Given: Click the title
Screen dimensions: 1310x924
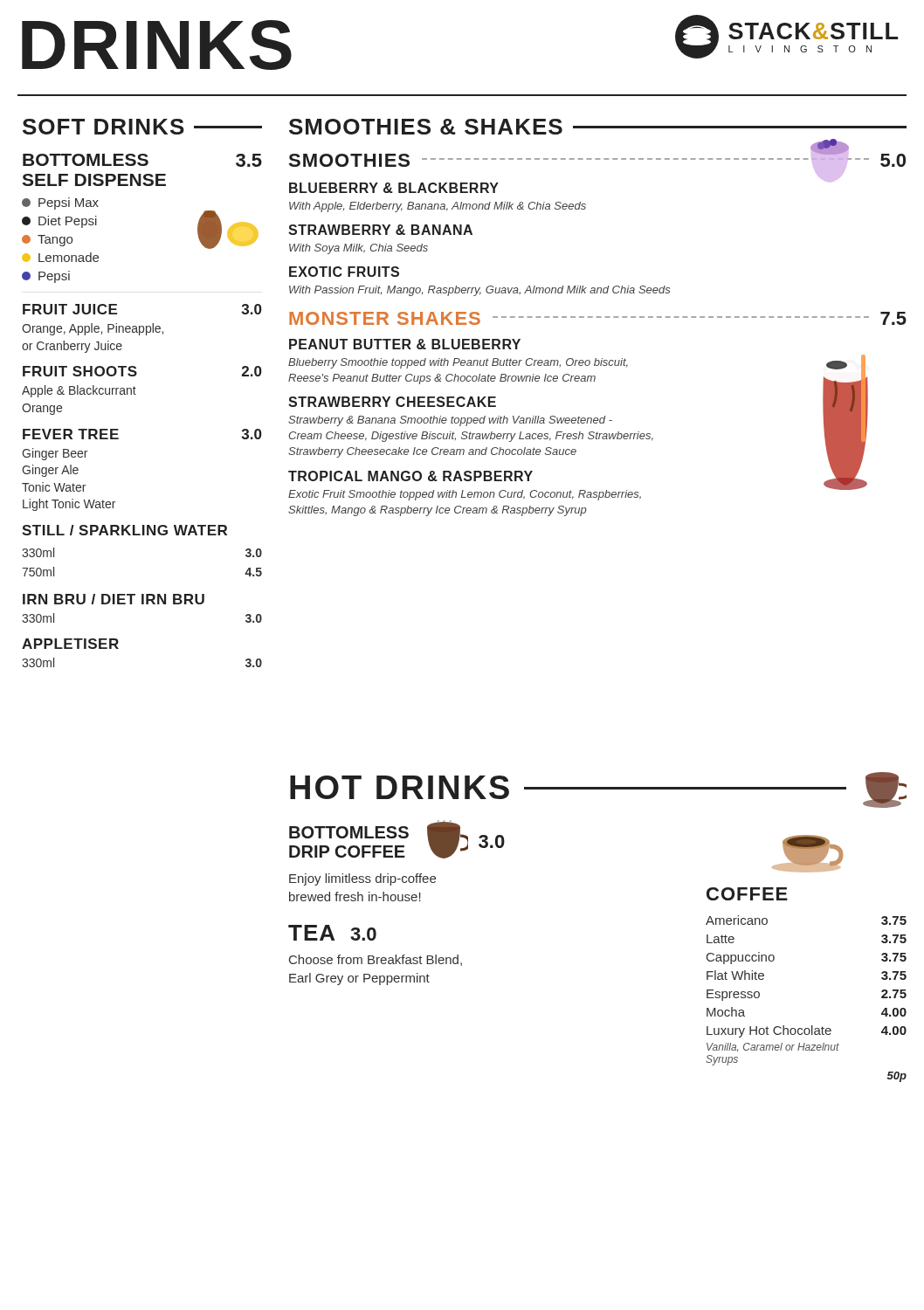Looking at the screenshot, I should (x=157, y=45).
